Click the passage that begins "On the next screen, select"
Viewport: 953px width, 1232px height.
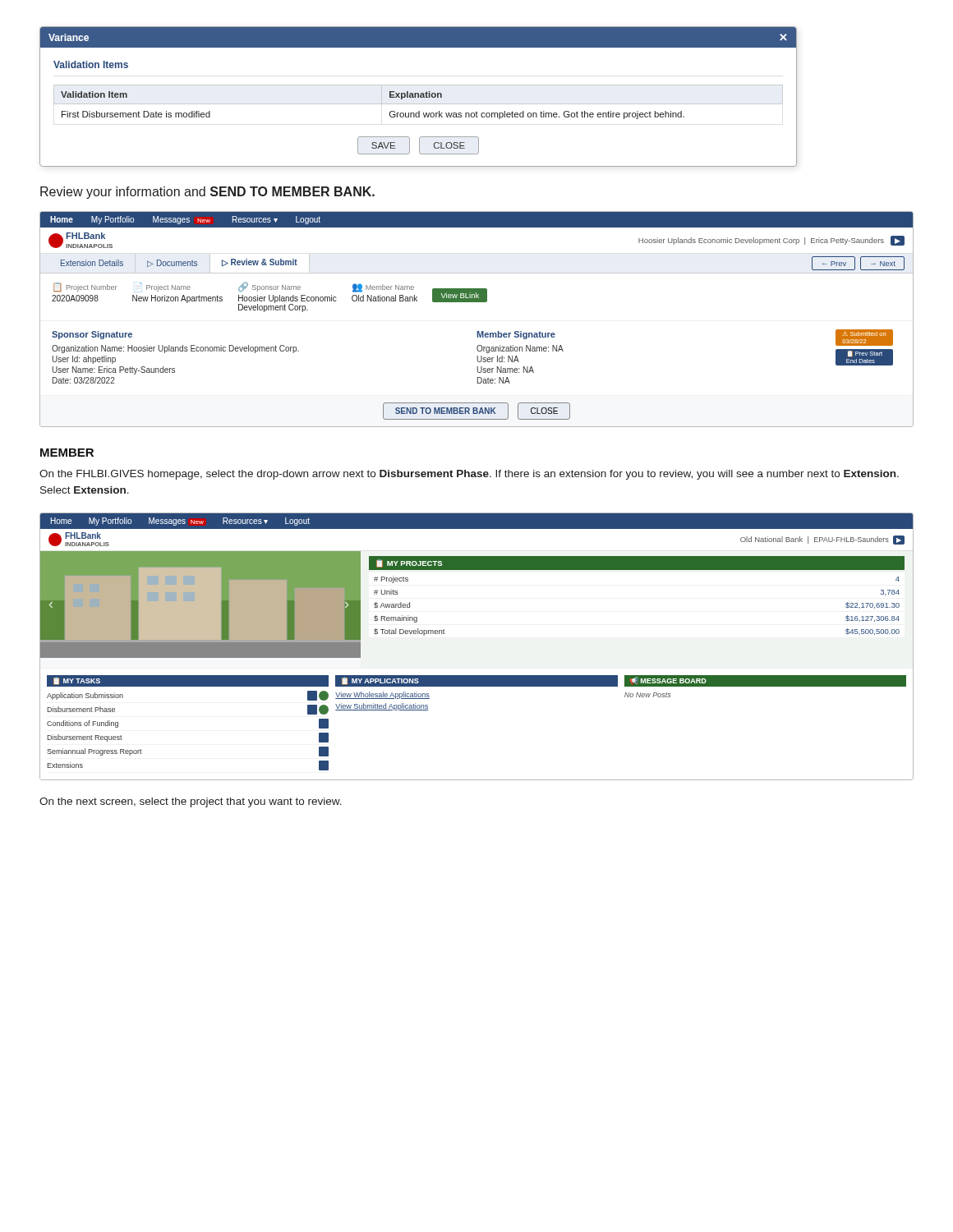pyautogui.click(x=191, y=801)
